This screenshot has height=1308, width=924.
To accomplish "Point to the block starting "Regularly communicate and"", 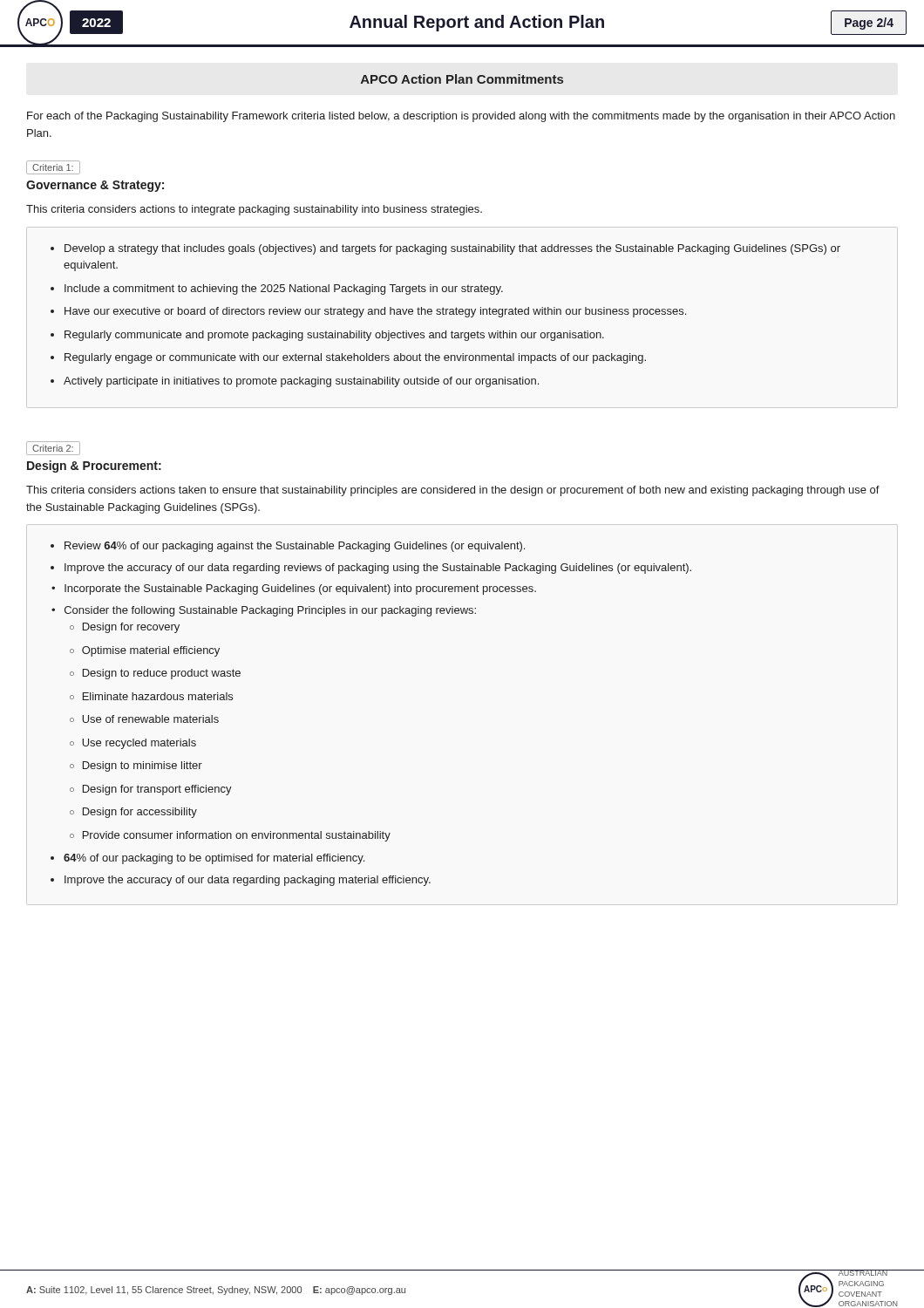I will 334,334.
